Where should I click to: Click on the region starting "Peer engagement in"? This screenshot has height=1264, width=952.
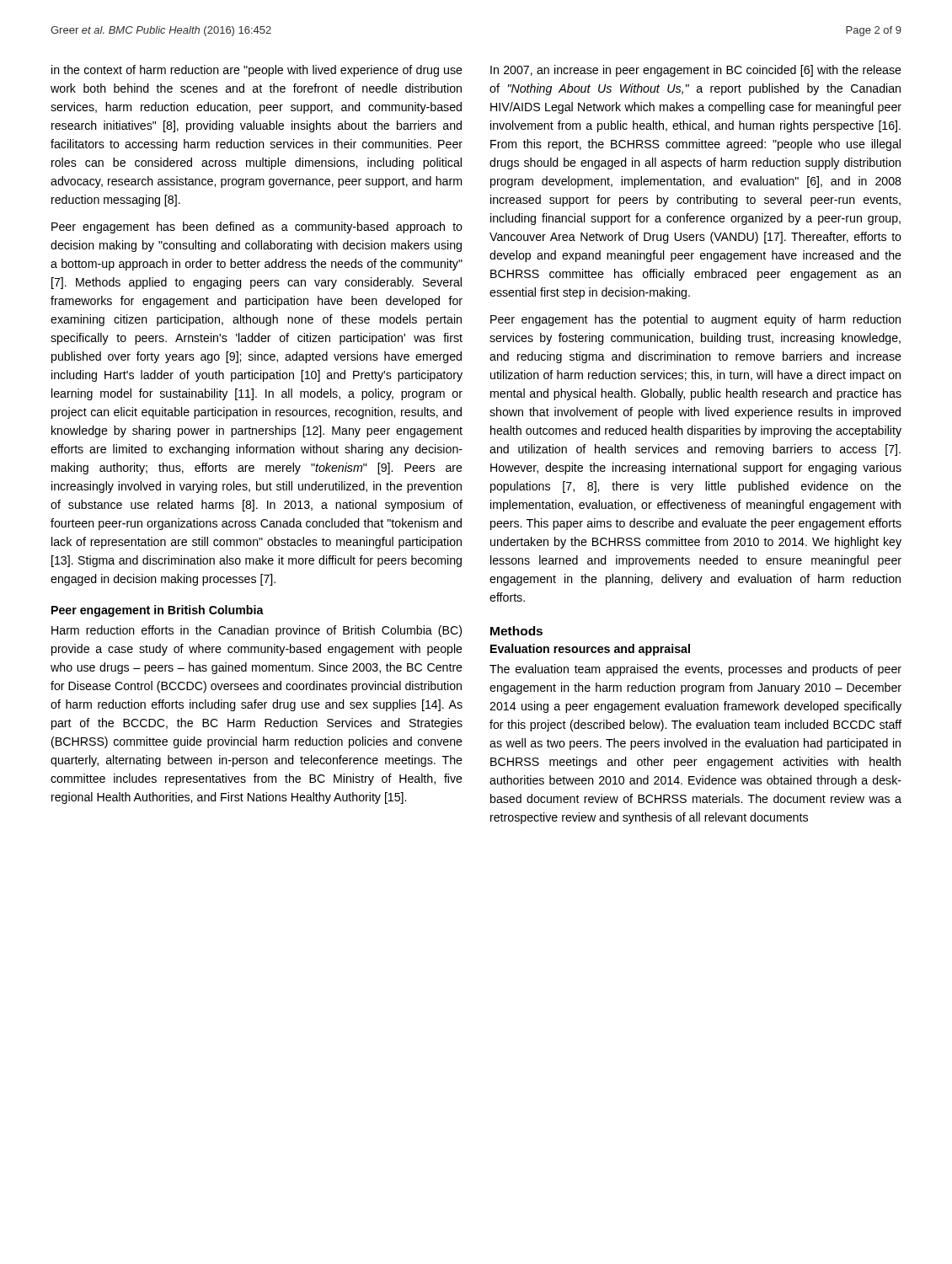(x=157, y=610)
